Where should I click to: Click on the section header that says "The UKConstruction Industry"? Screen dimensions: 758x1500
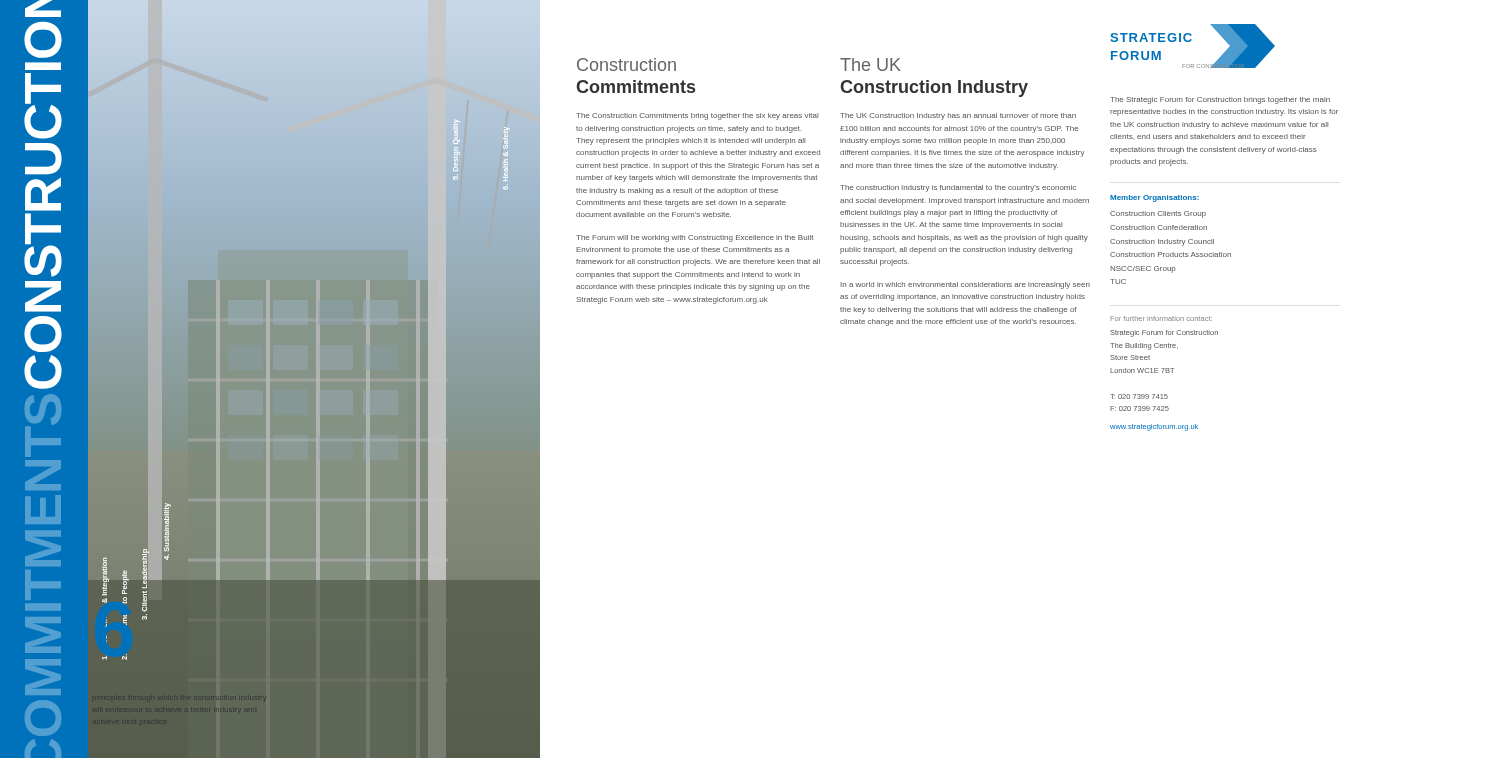[934, 76]
